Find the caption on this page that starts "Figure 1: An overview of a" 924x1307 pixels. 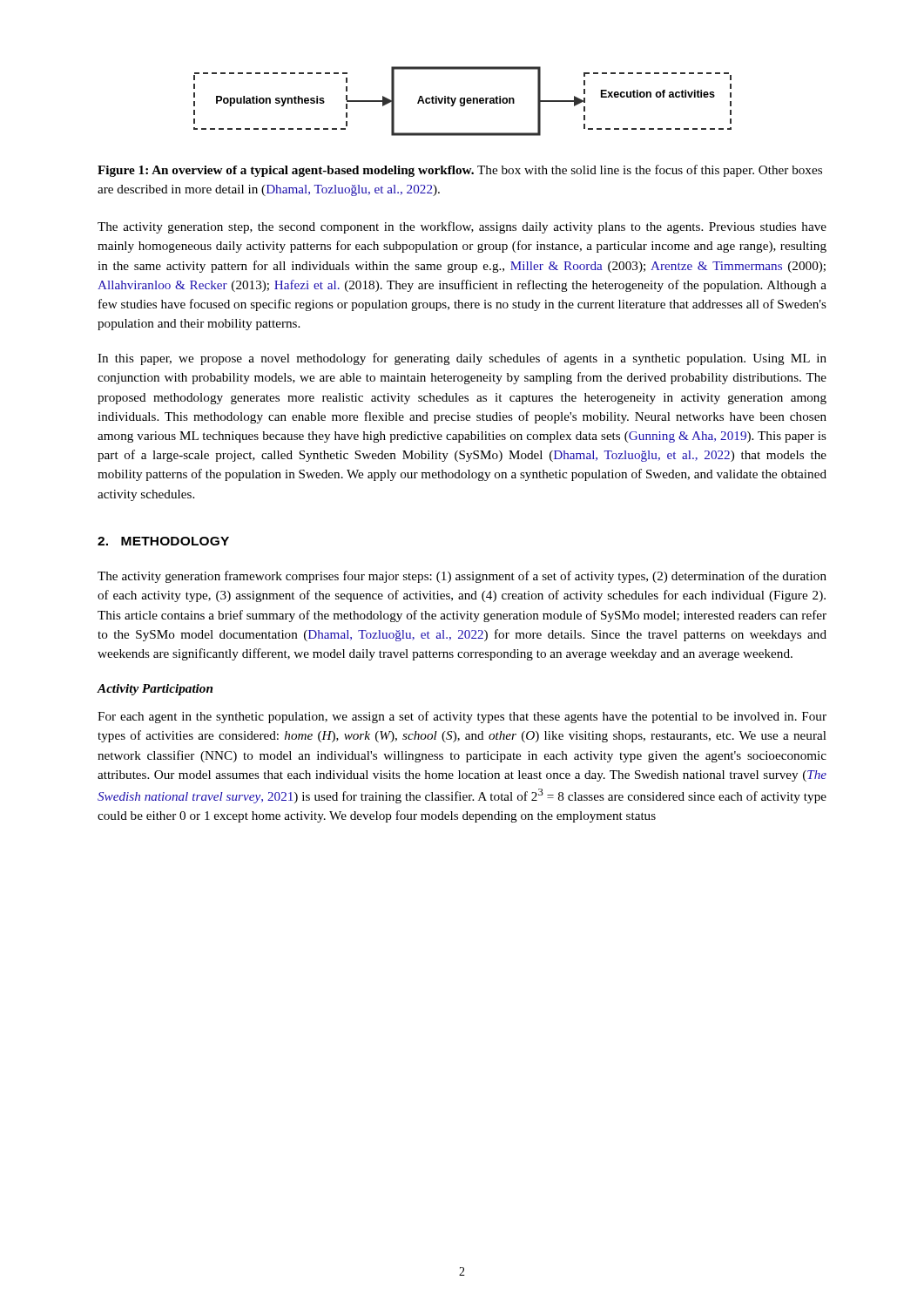(x=460, y=179)
